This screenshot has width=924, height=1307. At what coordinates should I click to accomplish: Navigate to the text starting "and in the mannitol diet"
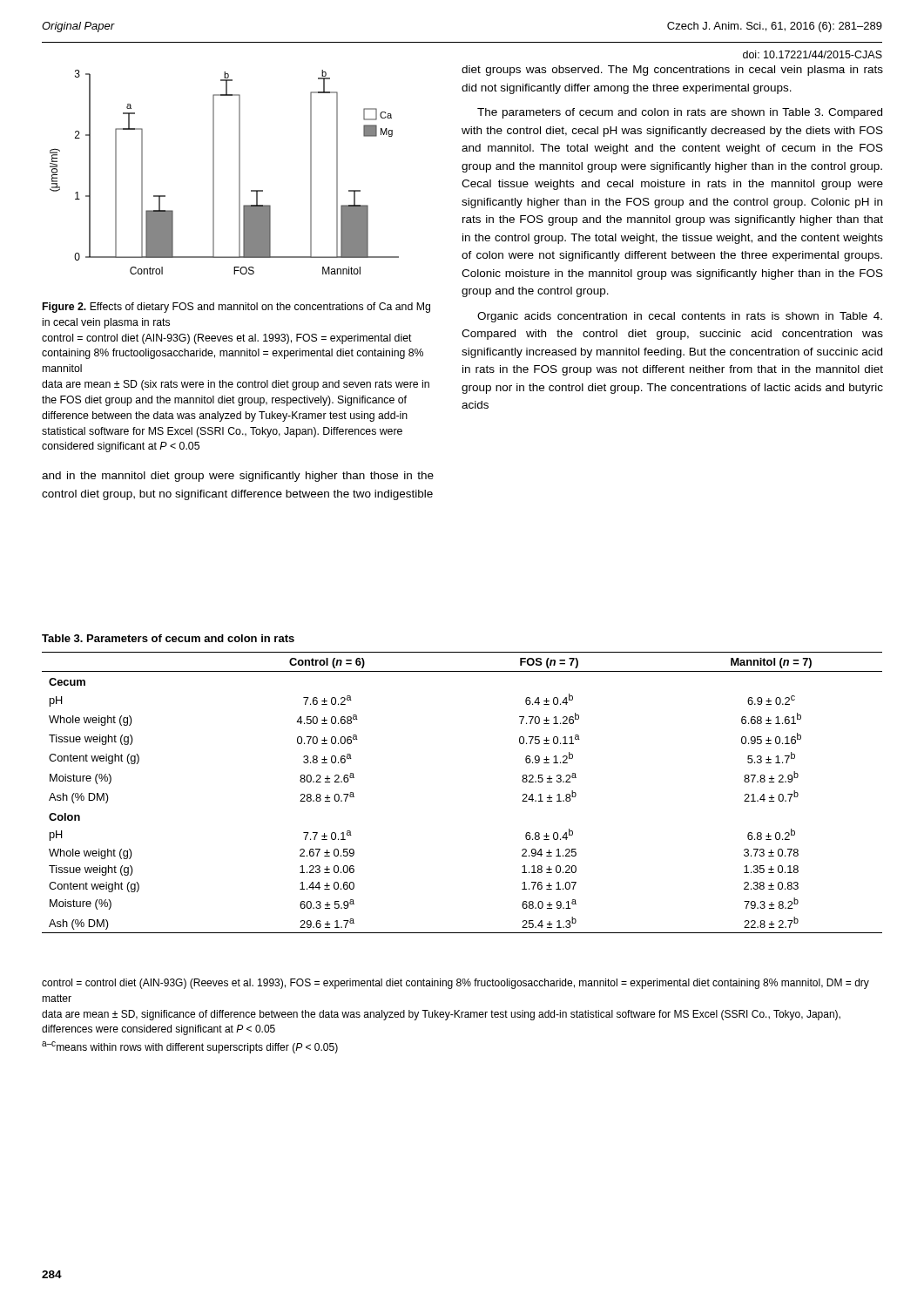point(238,485)
